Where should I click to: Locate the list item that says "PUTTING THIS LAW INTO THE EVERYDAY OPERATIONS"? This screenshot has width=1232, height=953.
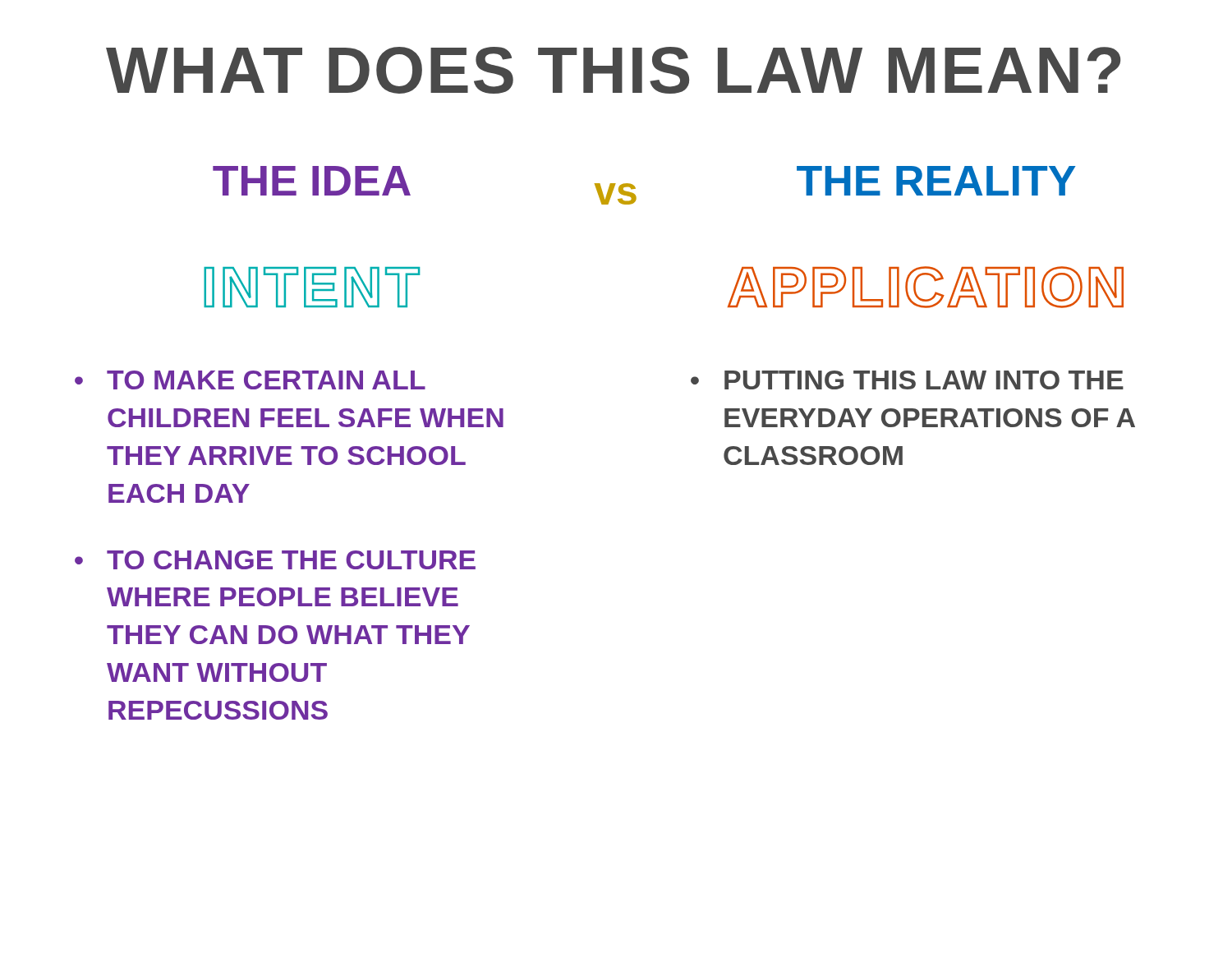[x=929, y=417]
